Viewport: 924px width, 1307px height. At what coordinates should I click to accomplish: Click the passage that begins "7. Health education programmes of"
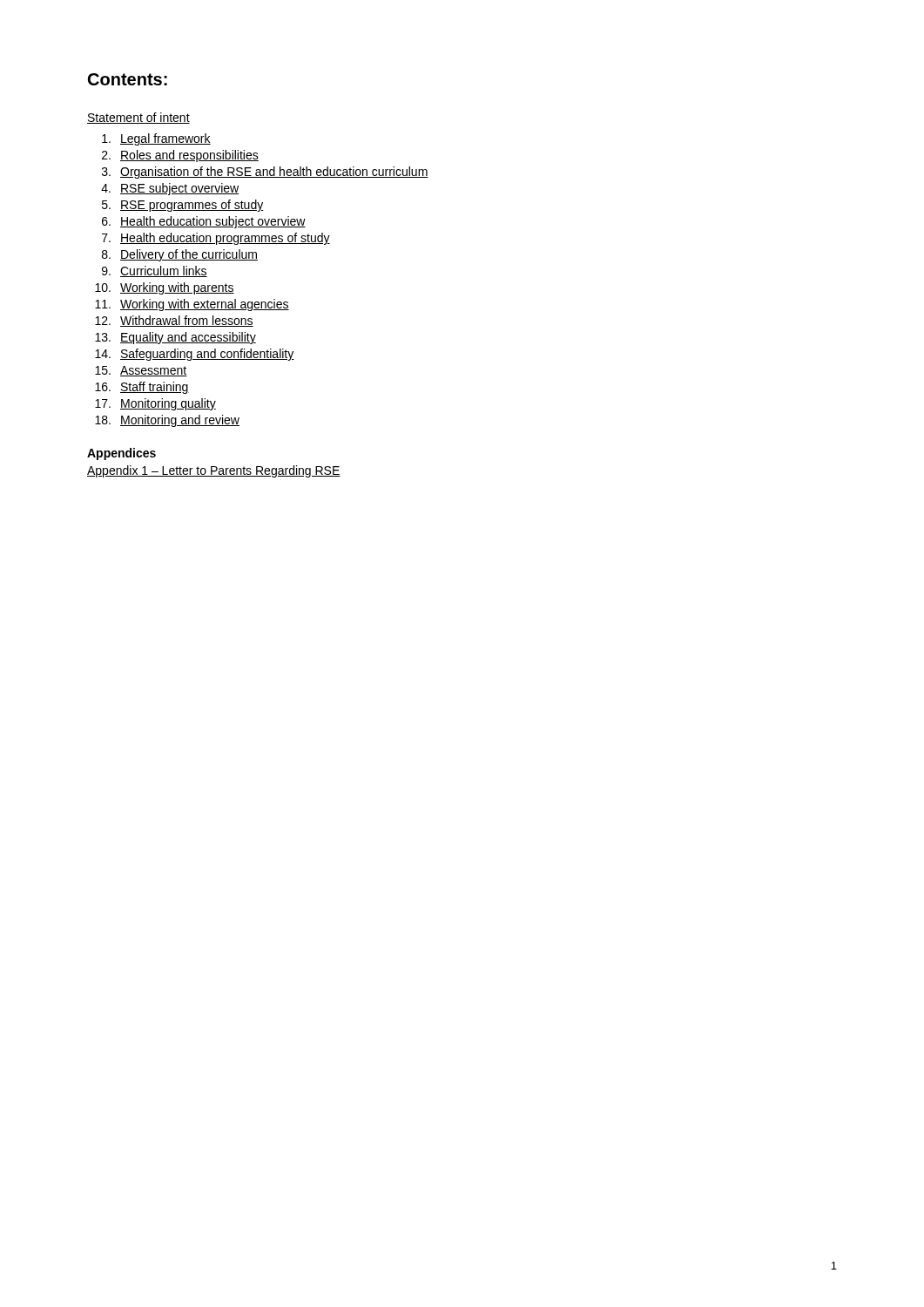(x=208, y=238)
